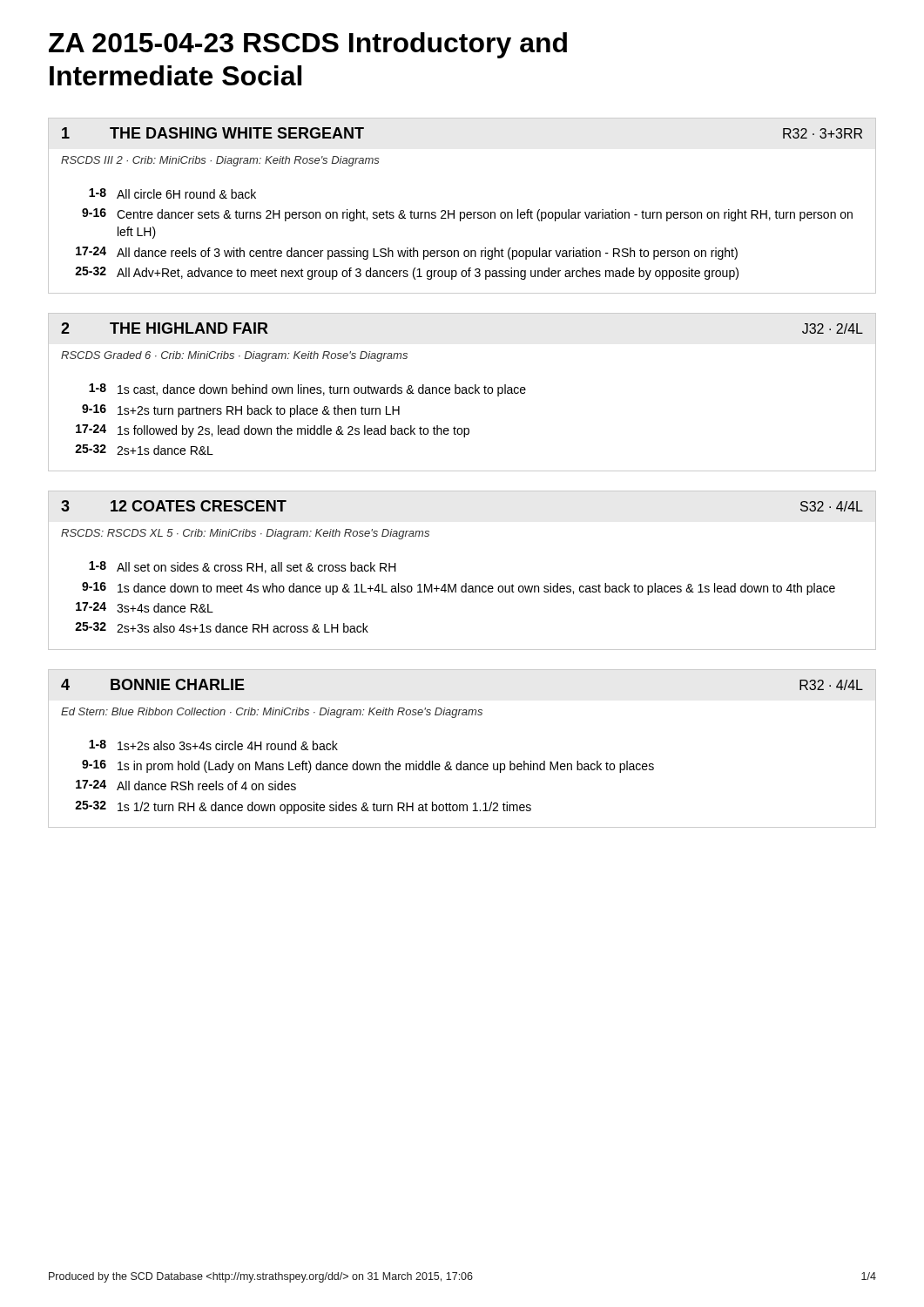This screenshot has height=1307, width=924.
Task: Select the table that reads "3 12 COATES CRESCENT S32"
Action: pyautogui.click(x=462, y=570)
